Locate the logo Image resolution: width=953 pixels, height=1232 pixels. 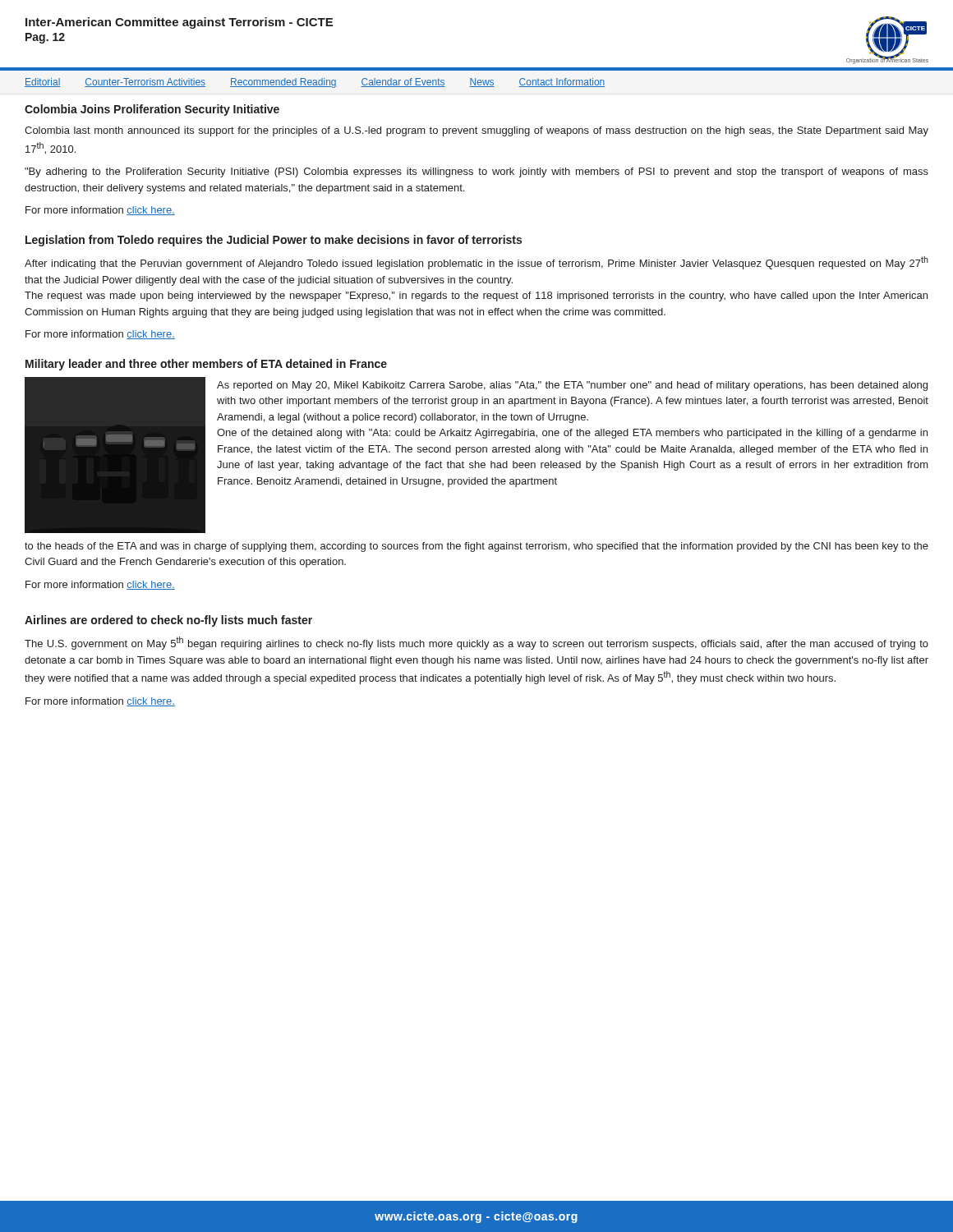[x=875, y=41]
